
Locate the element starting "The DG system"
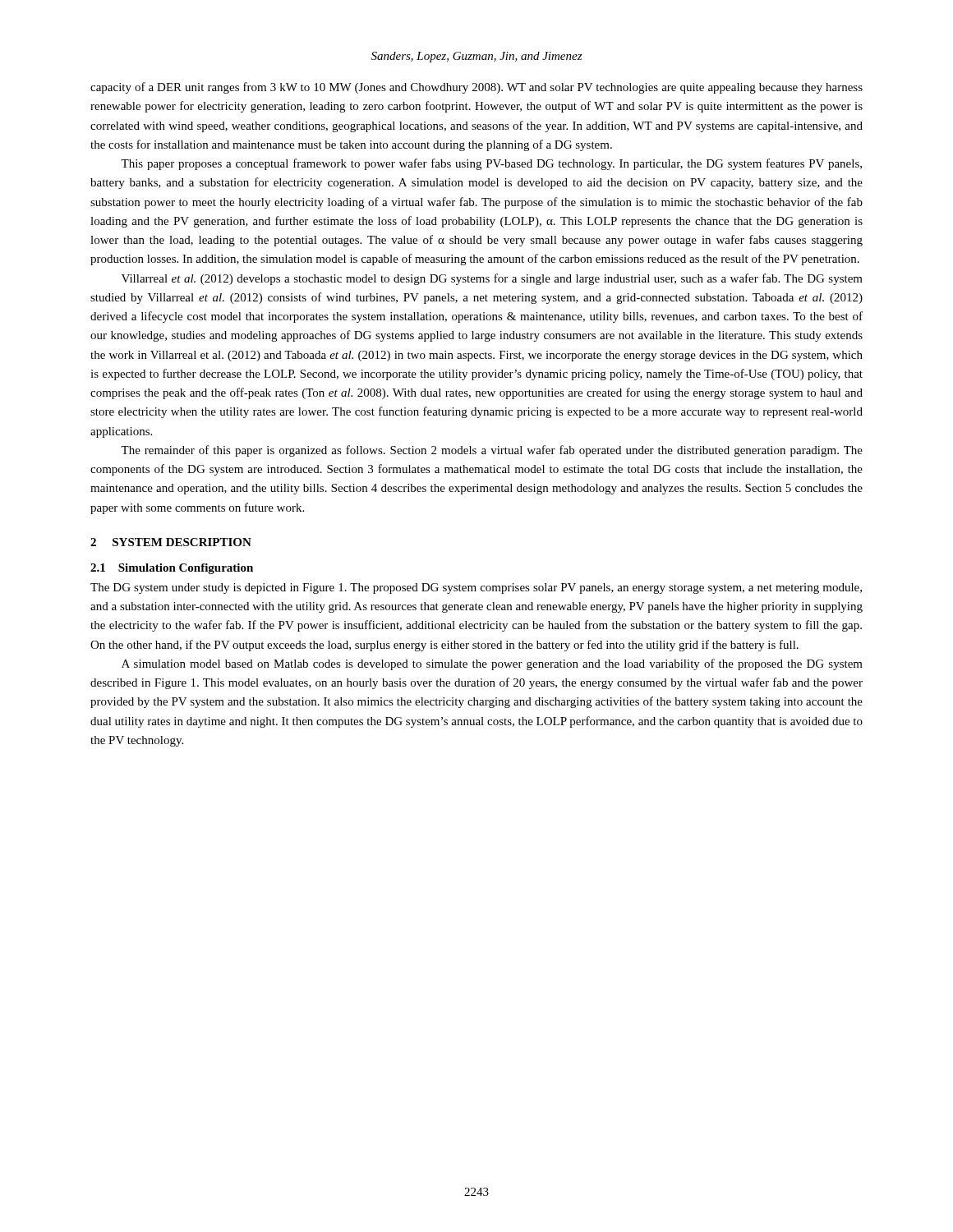click(x=476, y=664)
